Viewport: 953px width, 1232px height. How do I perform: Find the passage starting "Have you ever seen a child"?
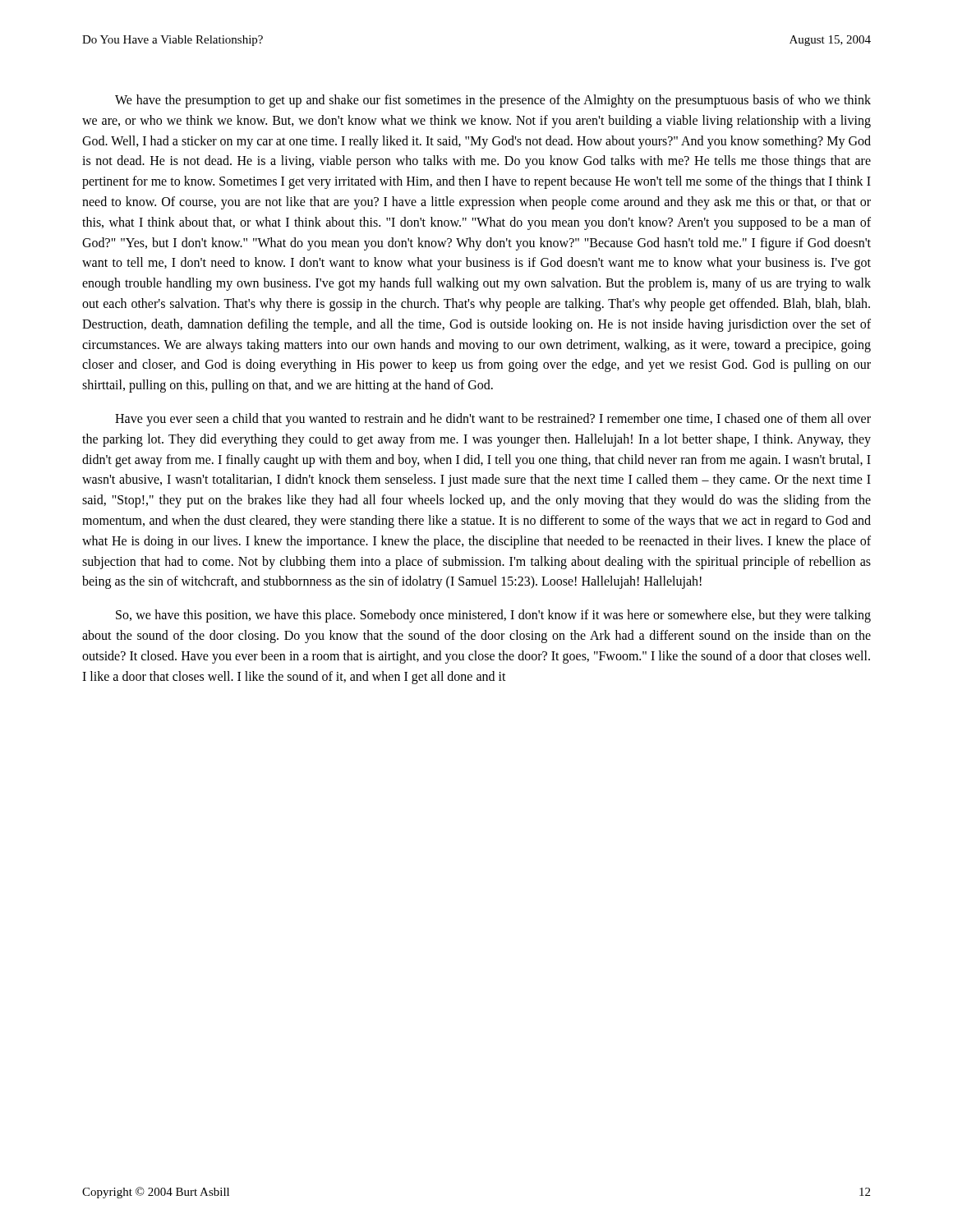(476, 500)
